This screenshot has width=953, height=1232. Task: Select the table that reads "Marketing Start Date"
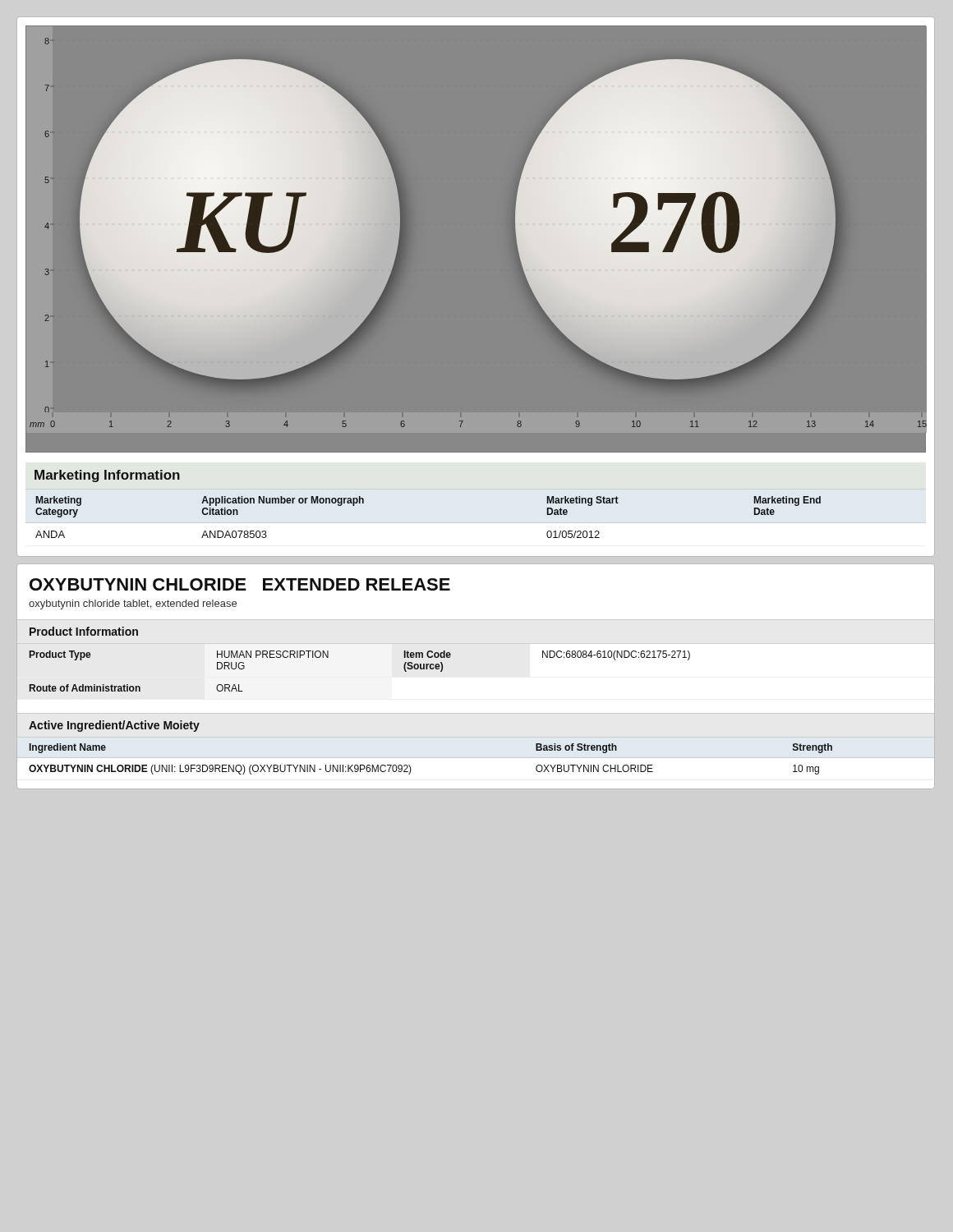[476, 518]
